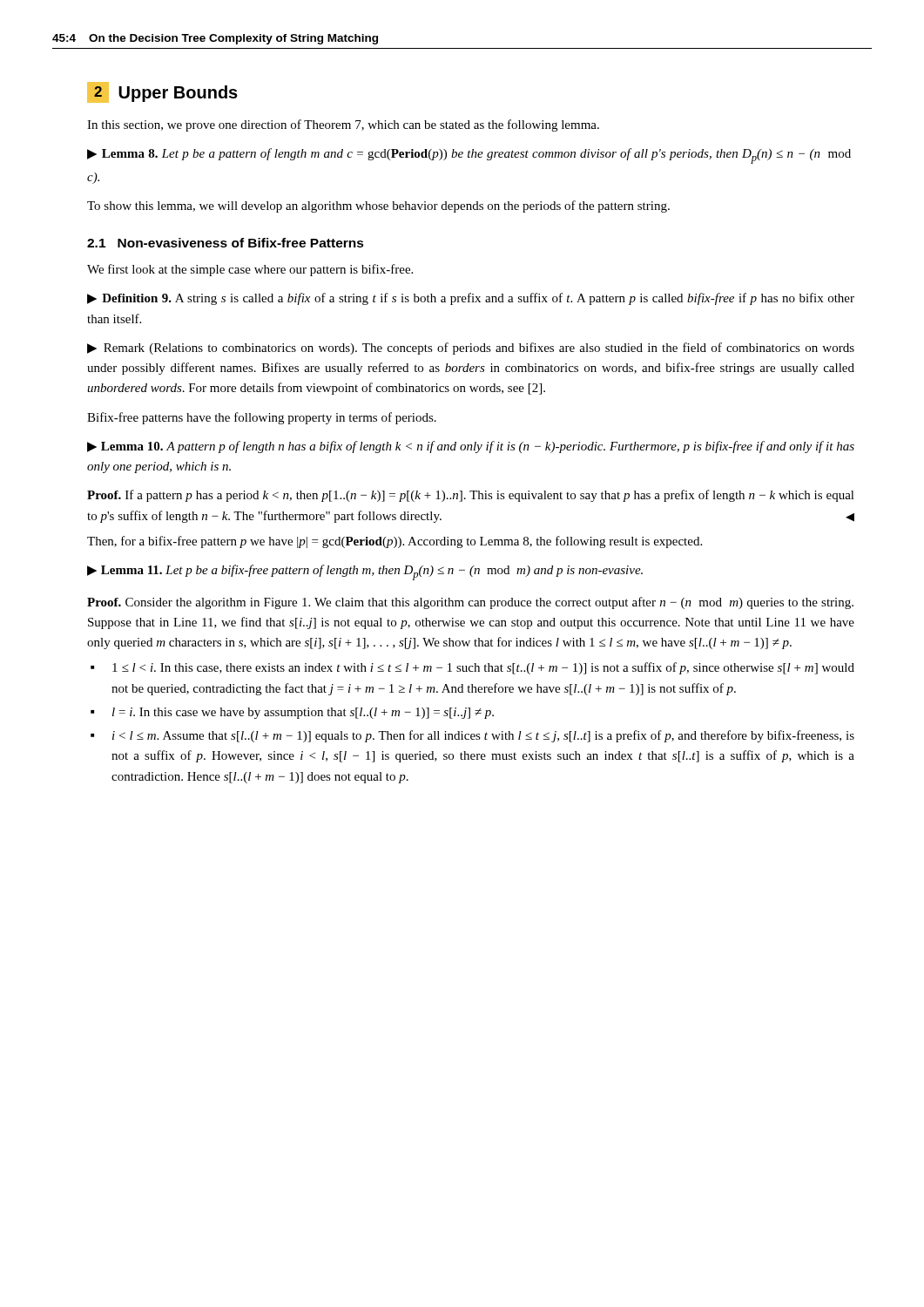Locate the region starting "2 Upper Bounds"
The height and width of the screenshot is (1307, 924).
pyautogui.click(x=163, y=92)
